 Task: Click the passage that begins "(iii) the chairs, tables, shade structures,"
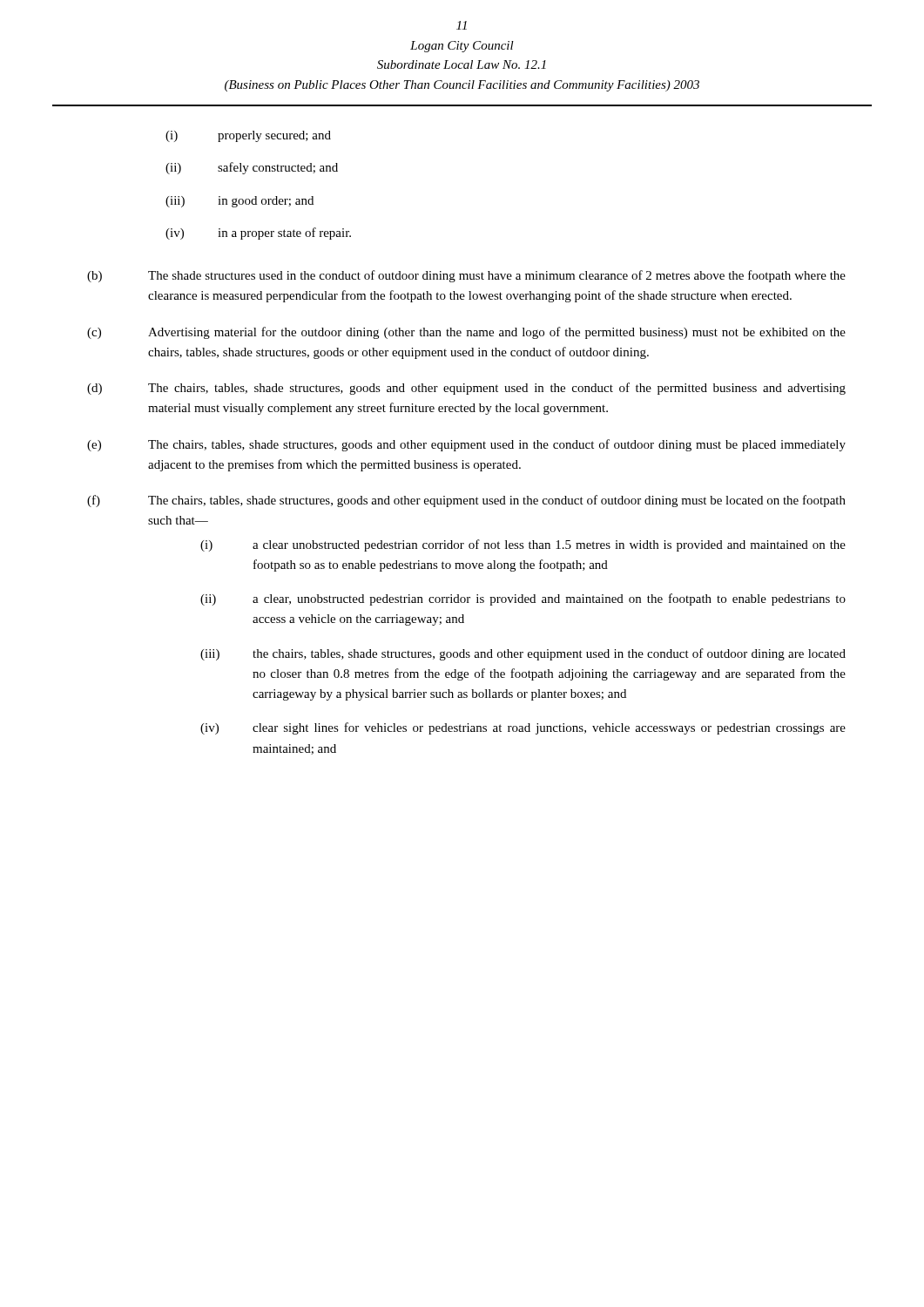point(523,674)
